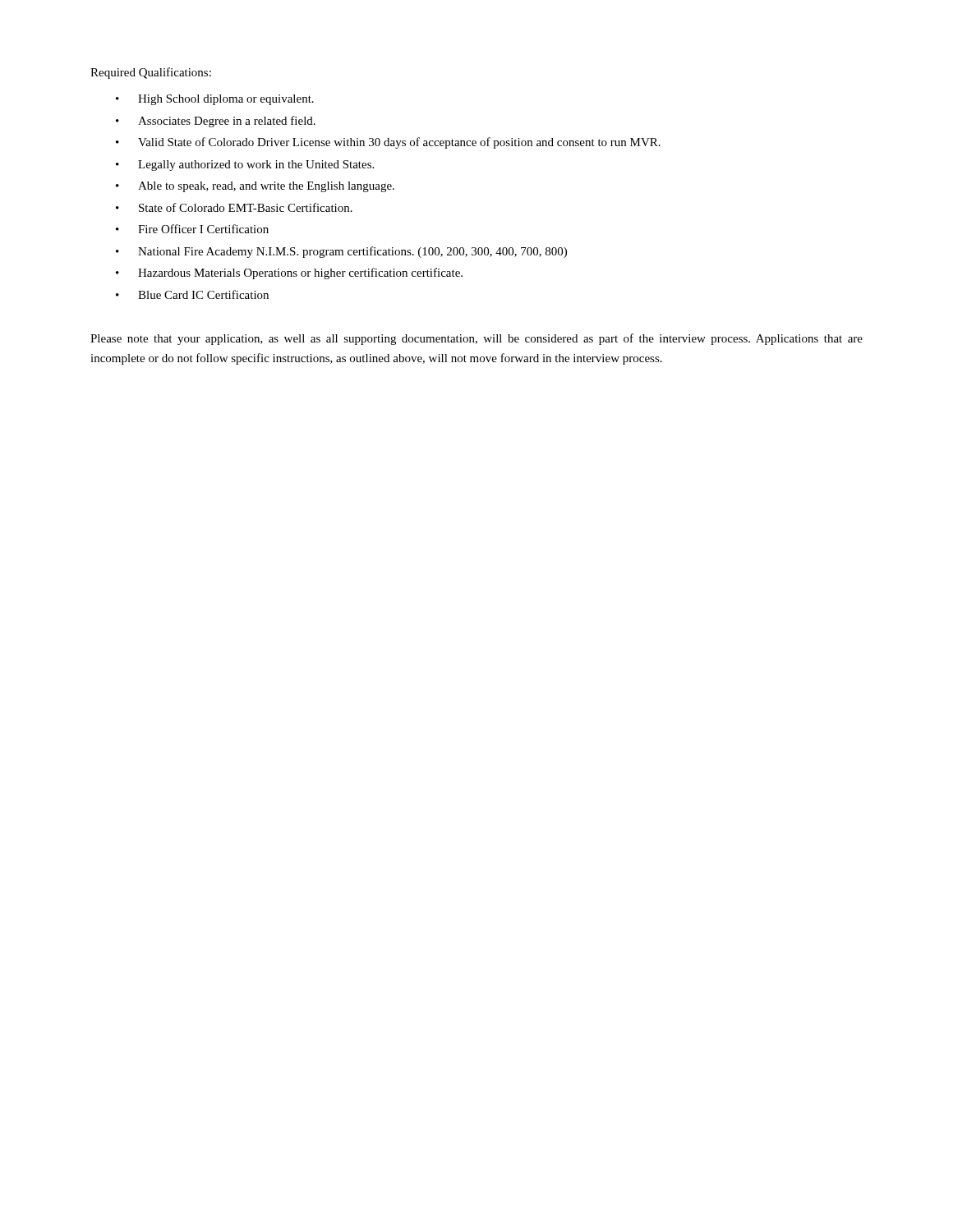The height and width of the screenshot is (1232, 953).
Task: Select the list item containing "• Able to speak,"
Action: (x=255, y=187)
